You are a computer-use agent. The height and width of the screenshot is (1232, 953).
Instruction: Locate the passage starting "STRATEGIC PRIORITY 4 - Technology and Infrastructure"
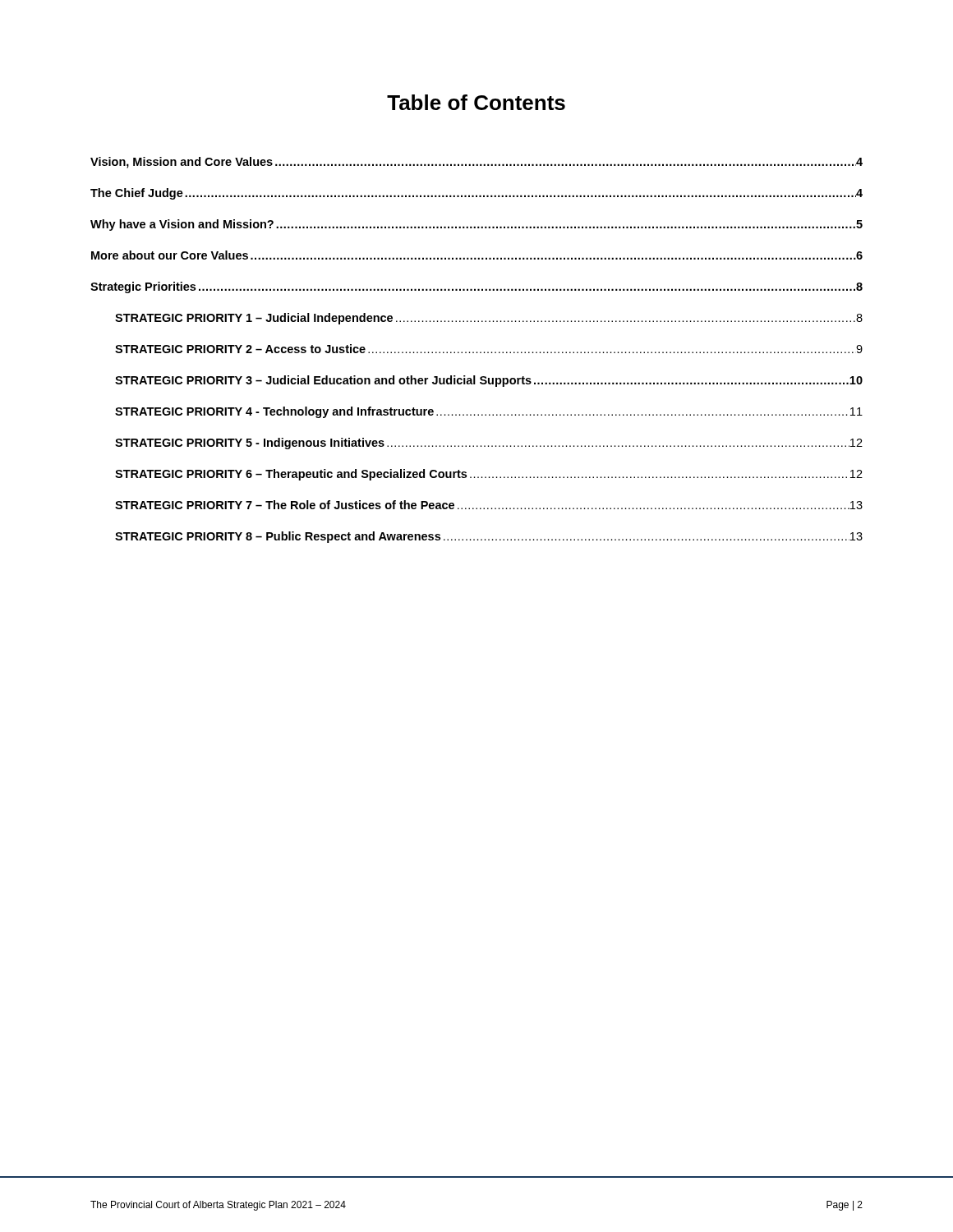[x=489, y=411]
